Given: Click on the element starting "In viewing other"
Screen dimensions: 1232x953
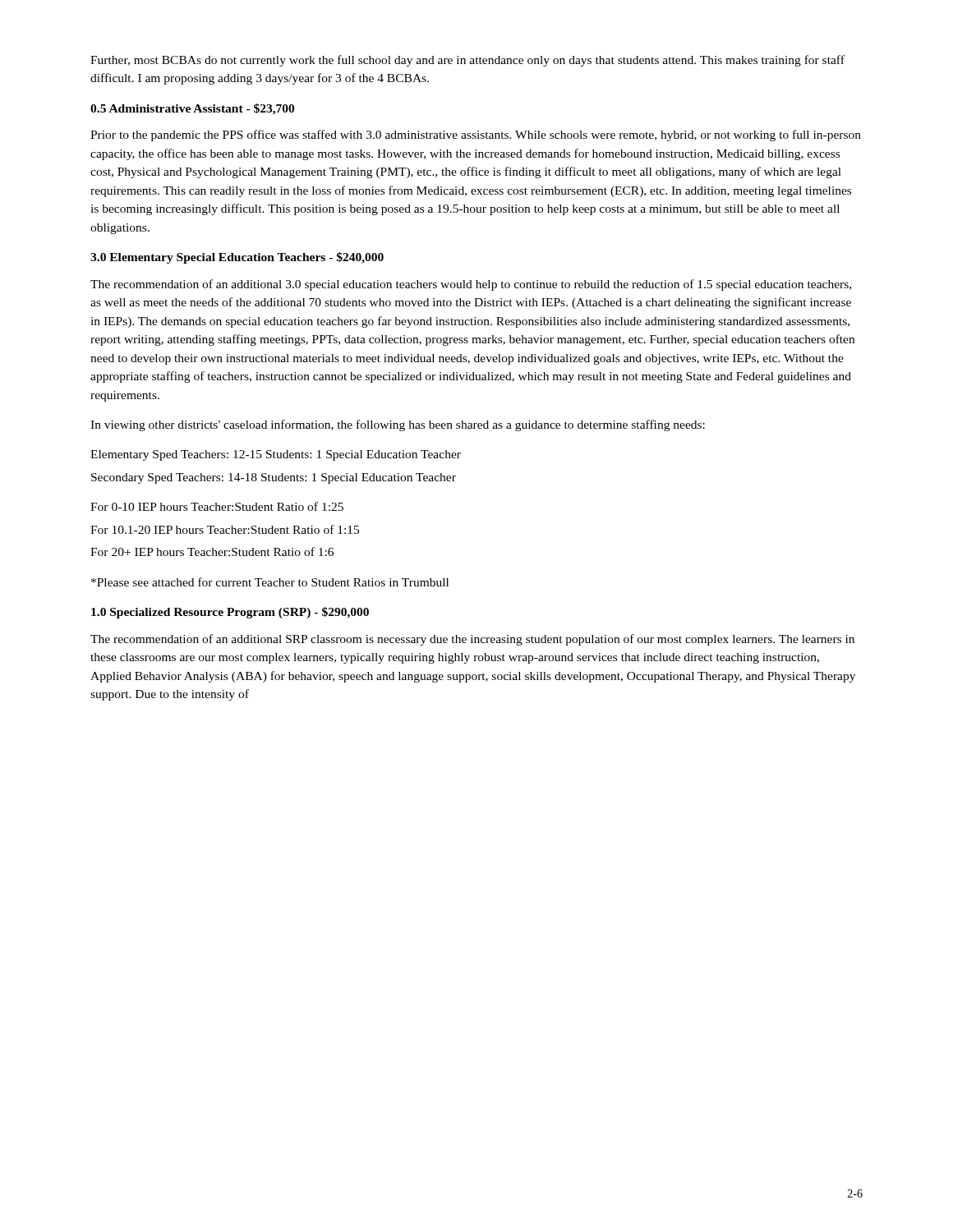Looking at the screenshot, I should [x=476, y=425].
